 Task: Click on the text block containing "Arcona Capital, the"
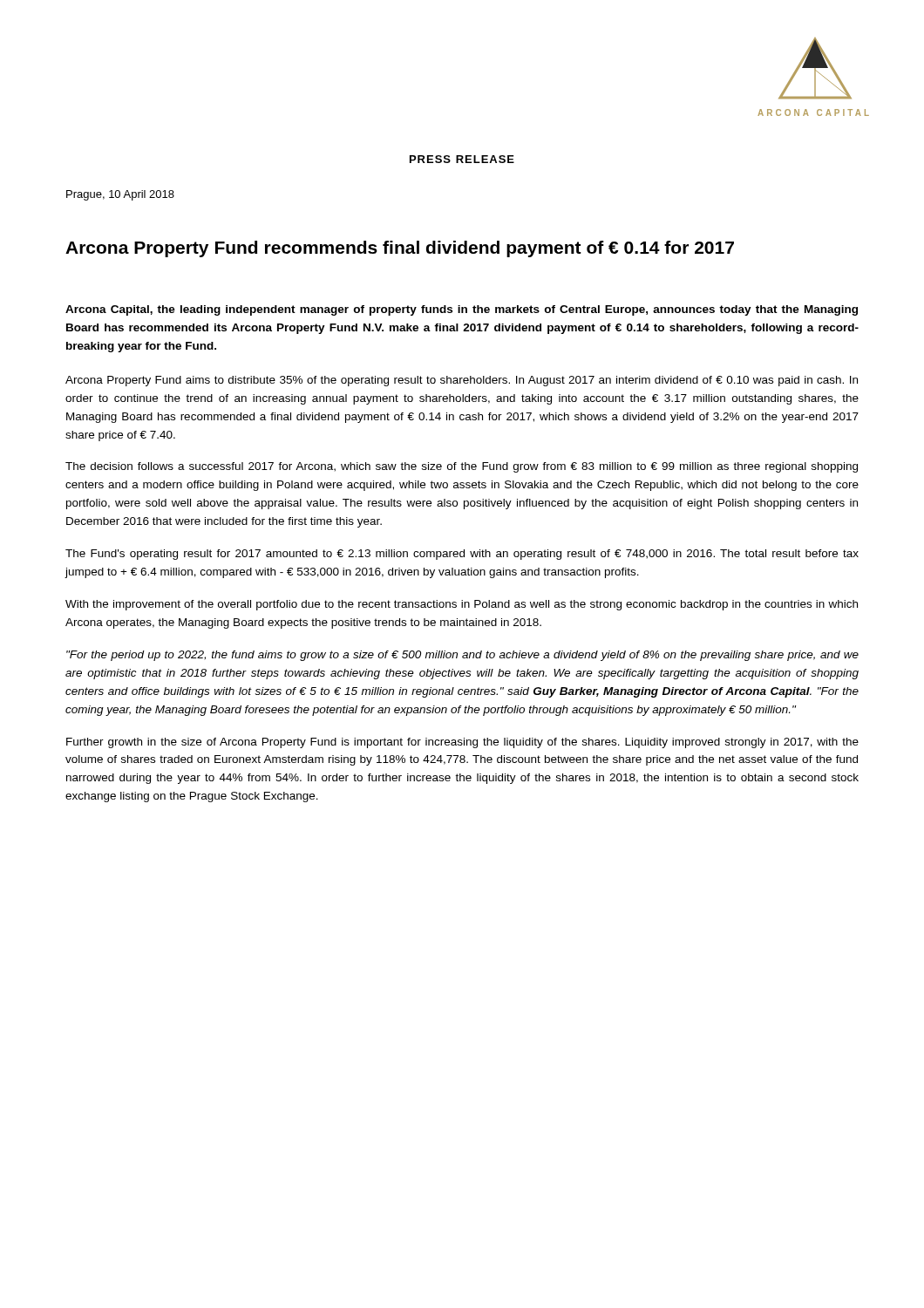pyautogui.click(x=462, y=327)
